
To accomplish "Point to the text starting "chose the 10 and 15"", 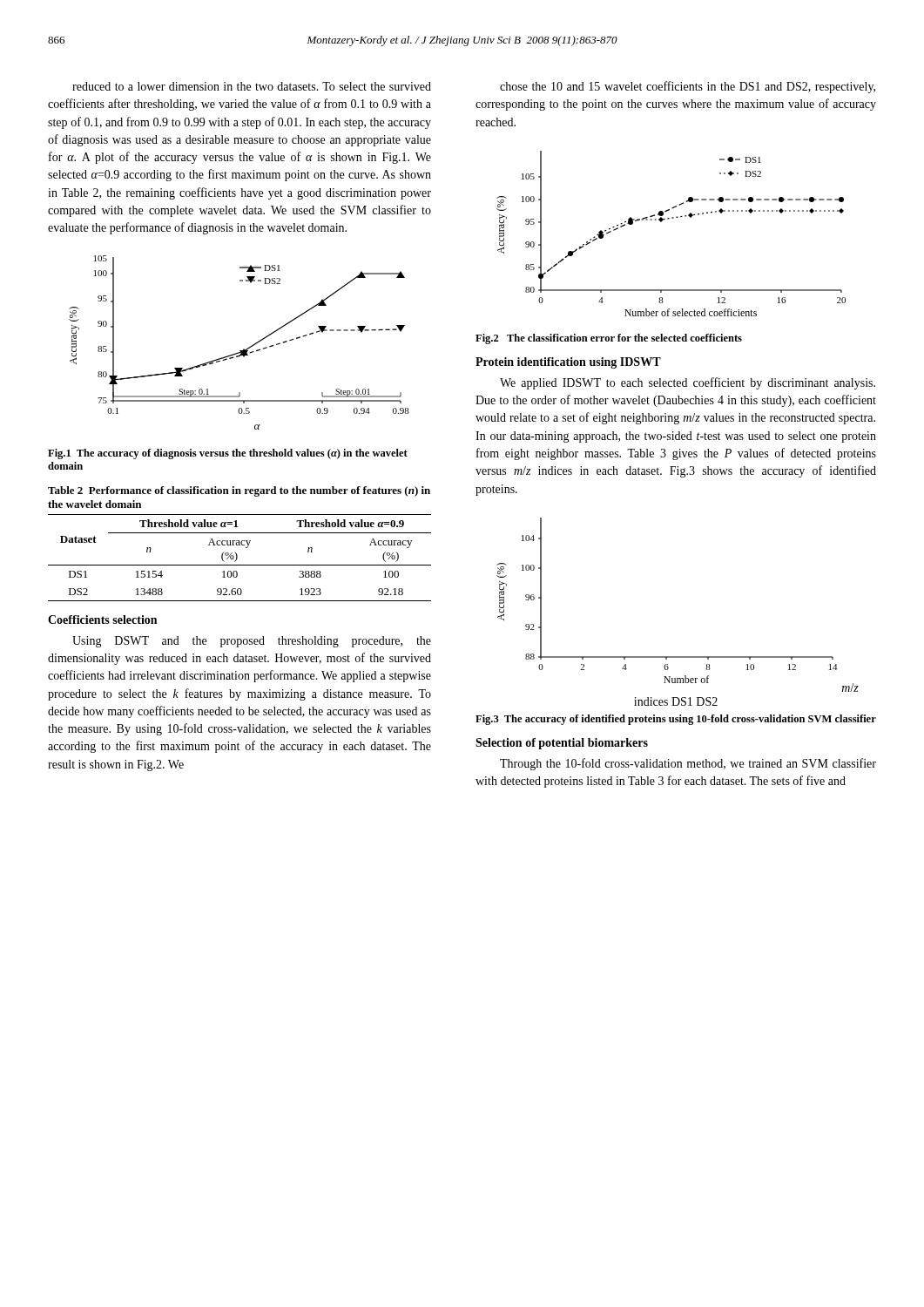I will (676, 105).
